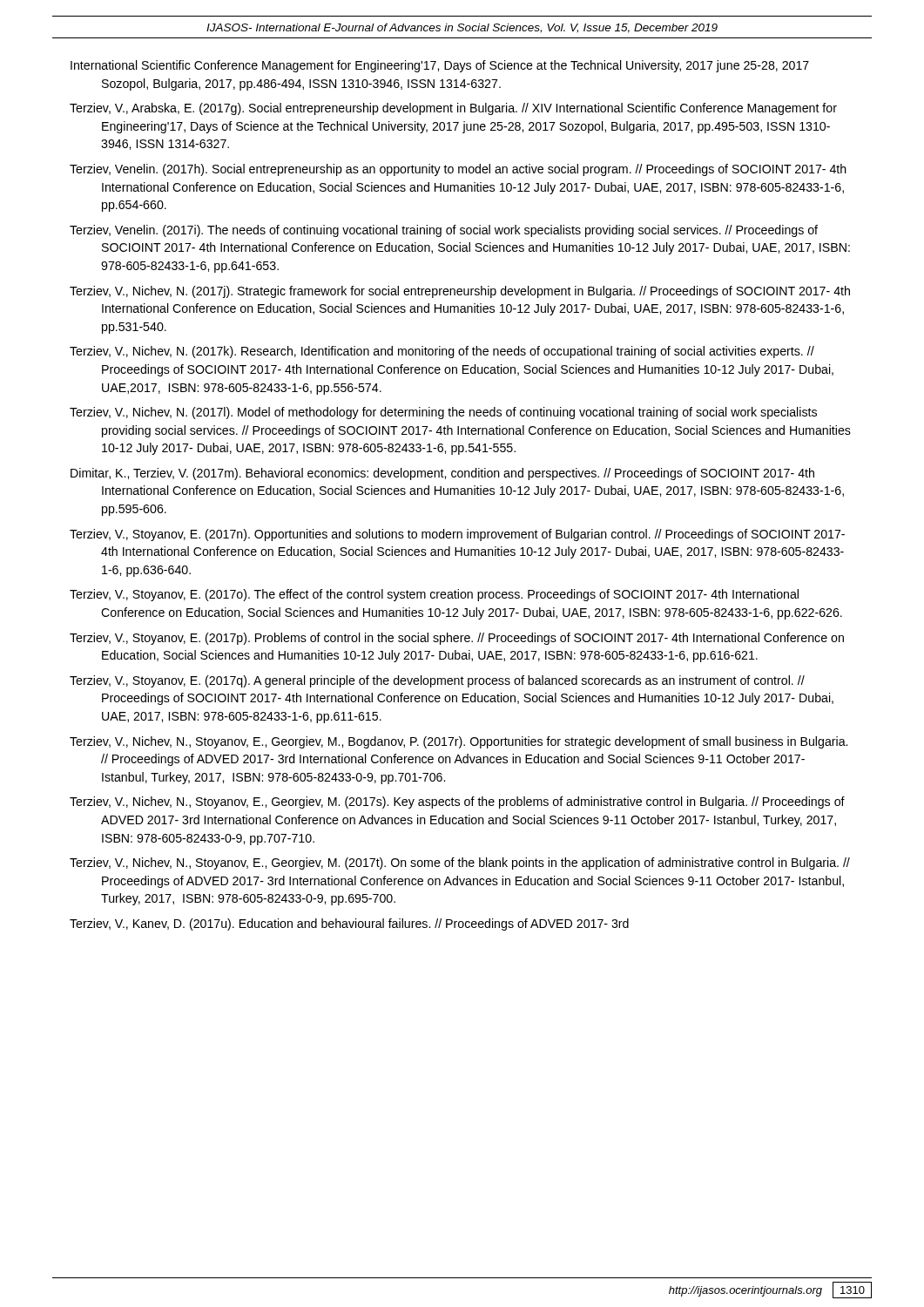Locate the text block starting "Terziev, Venelin. (2017i). The needs"
Viewport: 924px width, 1307px height.
pos(460,248)
